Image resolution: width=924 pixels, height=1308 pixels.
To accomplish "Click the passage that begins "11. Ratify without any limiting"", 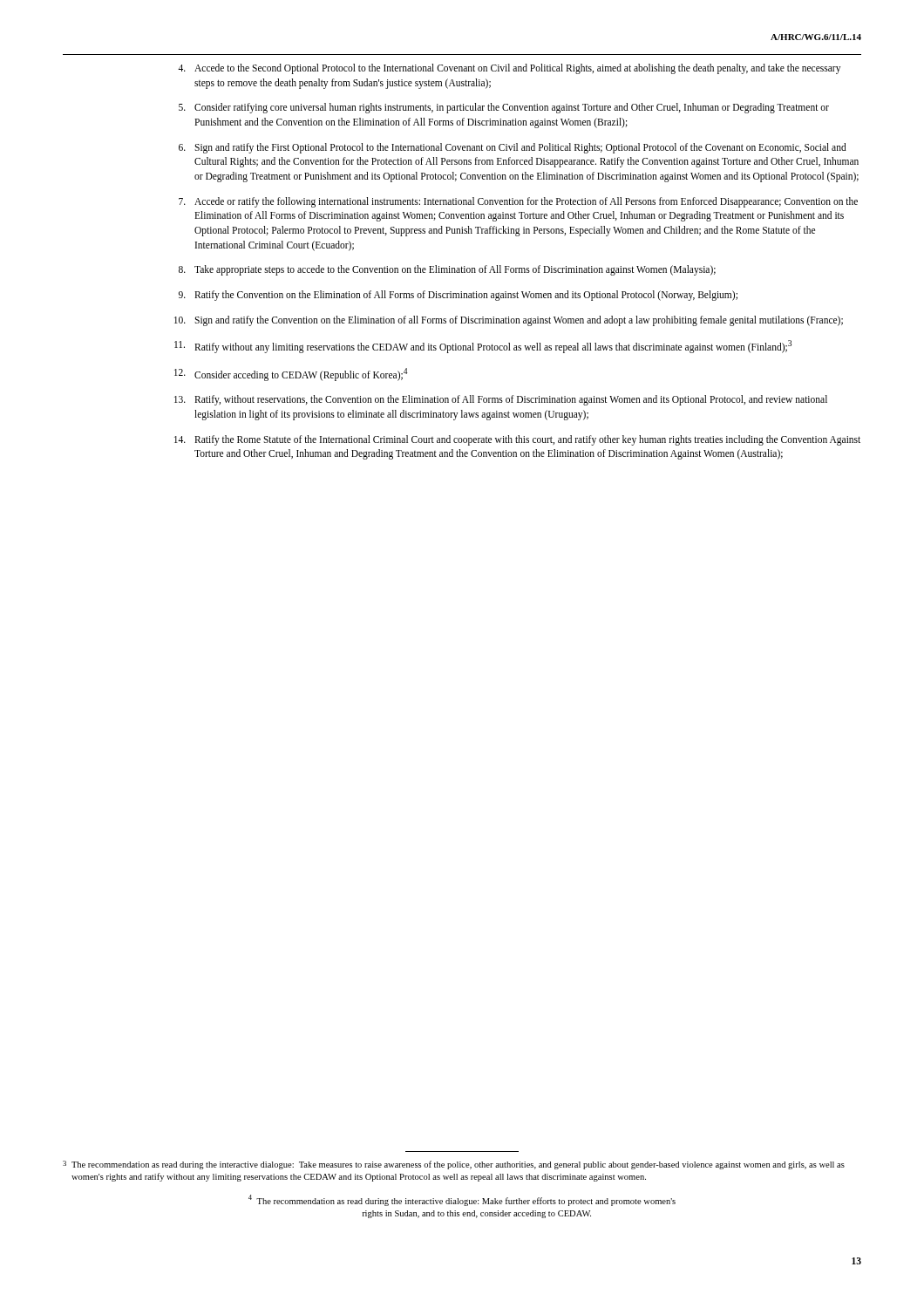I will (x=507, y=346).
